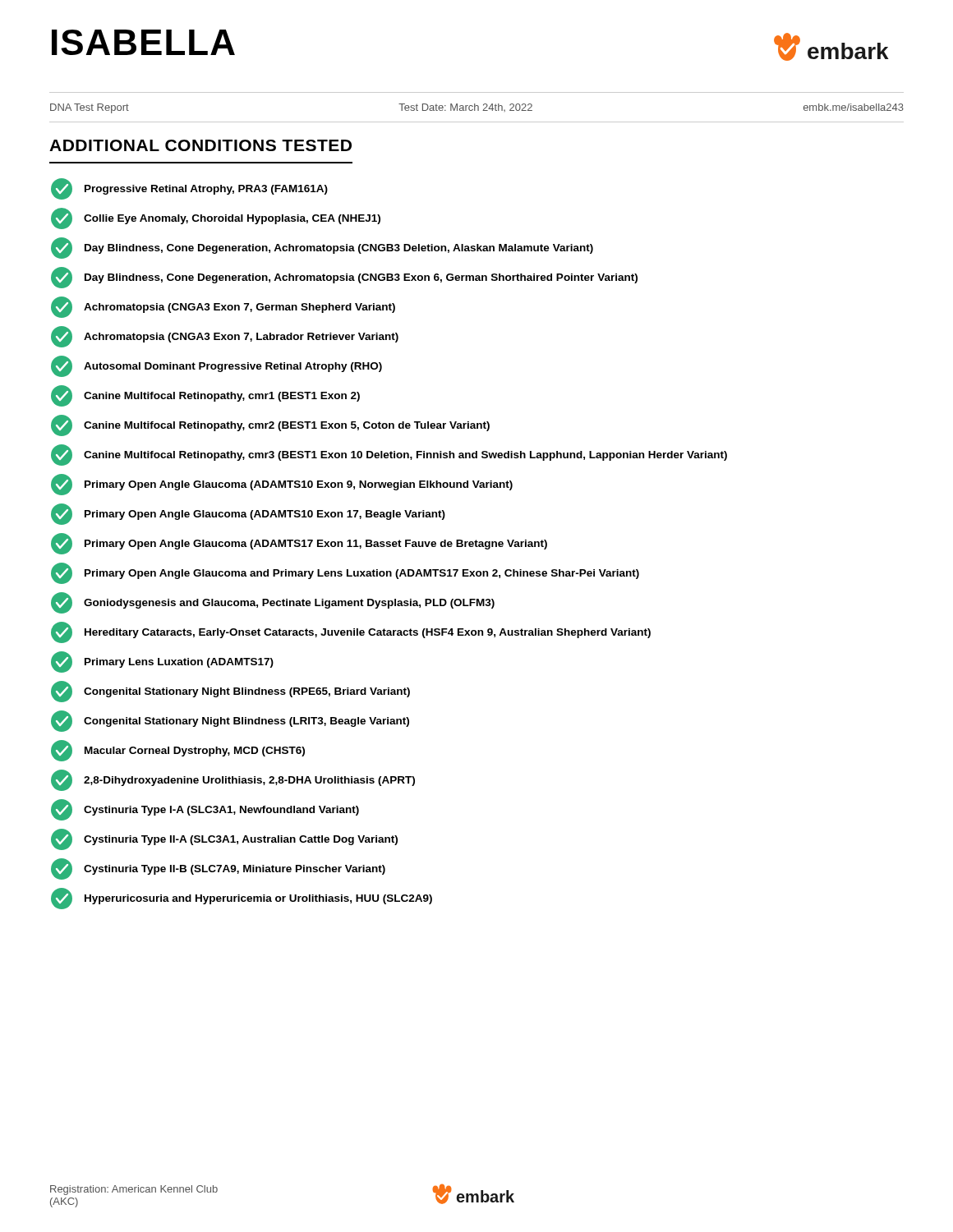Navigate to the passage starting "Canine Multifocal Retinopathy, cmr3 (BEST1 Exon 10"
Screen dimensions: 1232x953
pyautogui.click(x=388, y=455)
